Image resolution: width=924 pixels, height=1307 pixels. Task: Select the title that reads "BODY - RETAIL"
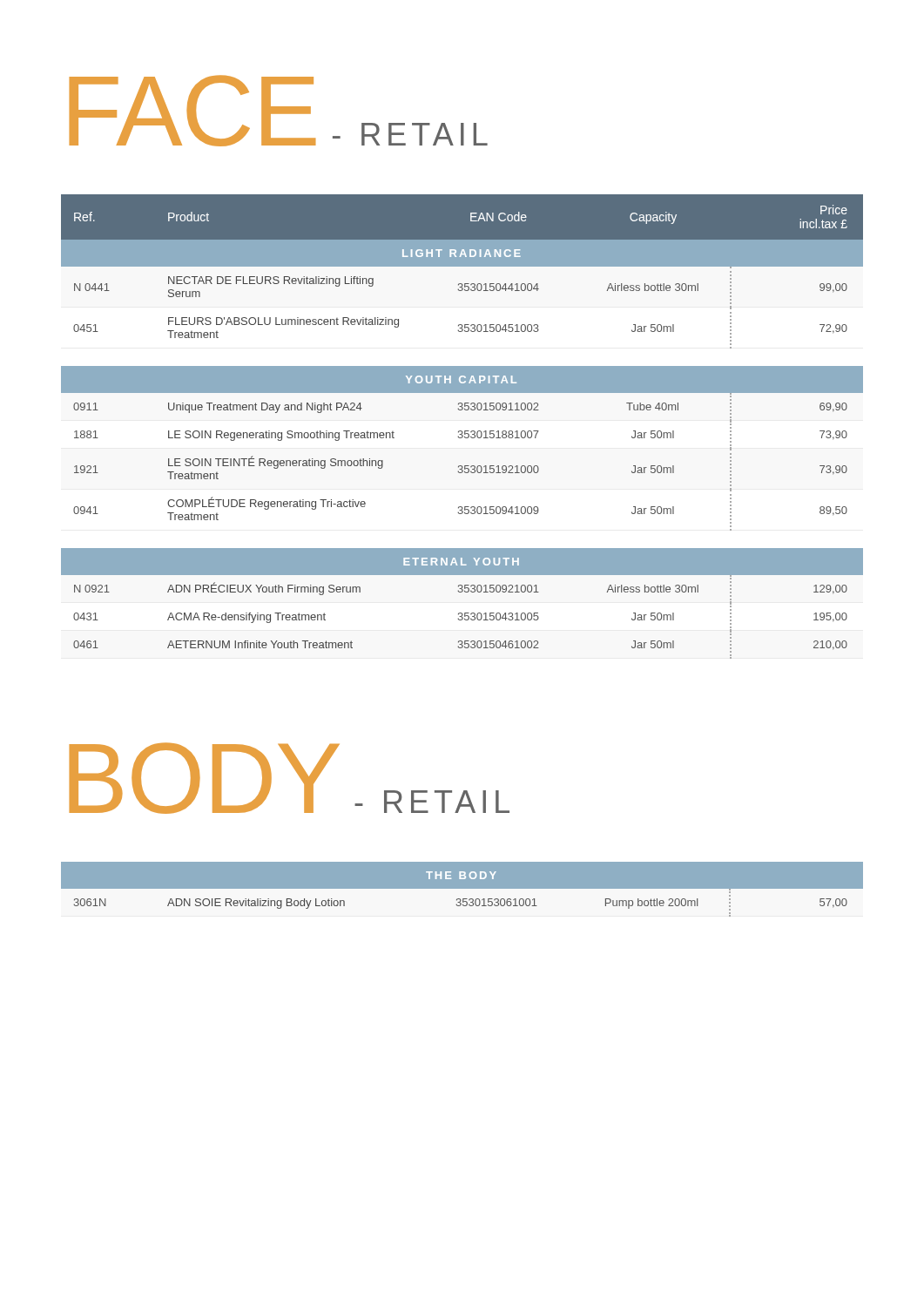288,779
